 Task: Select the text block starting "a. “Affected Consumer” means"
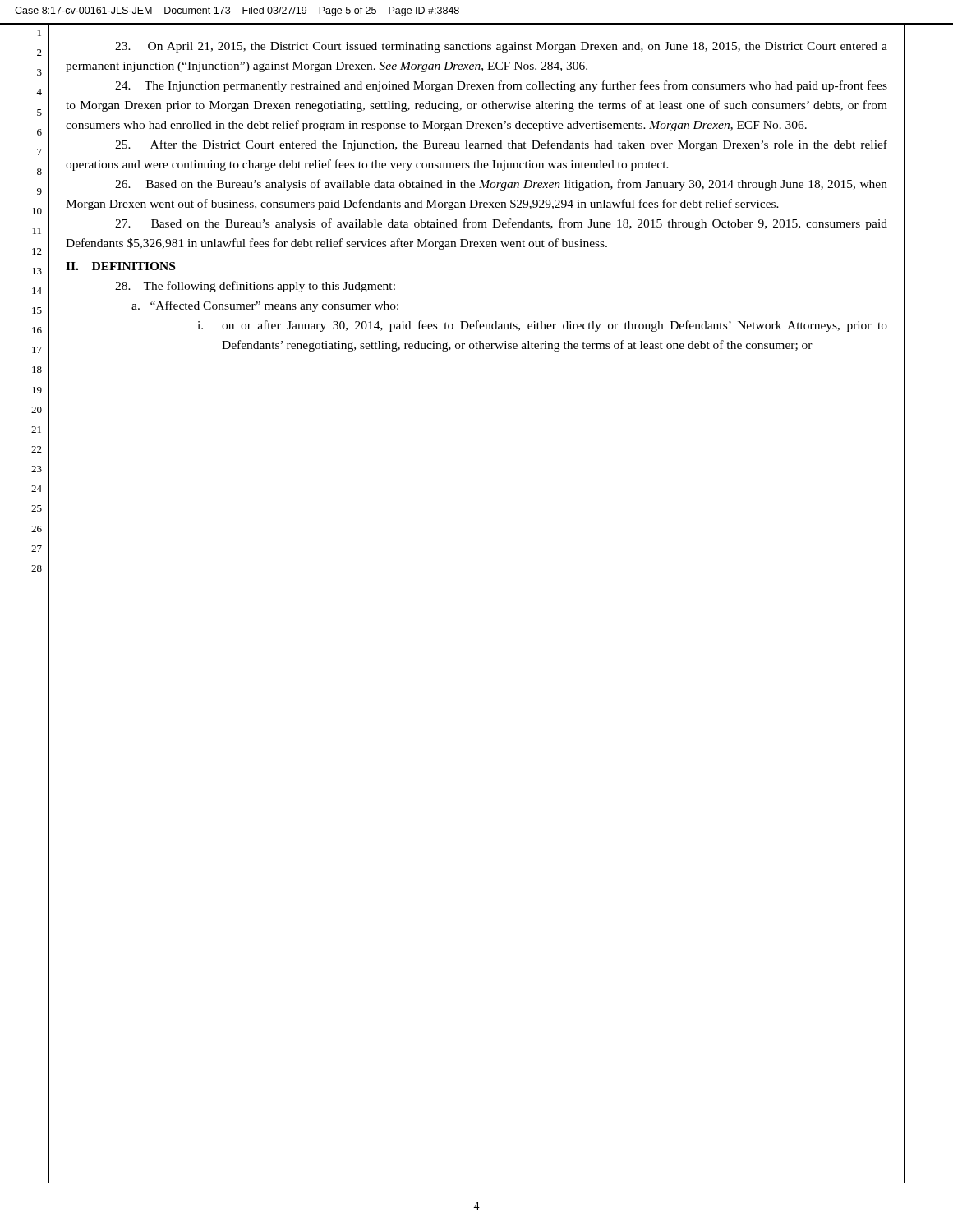266,305
